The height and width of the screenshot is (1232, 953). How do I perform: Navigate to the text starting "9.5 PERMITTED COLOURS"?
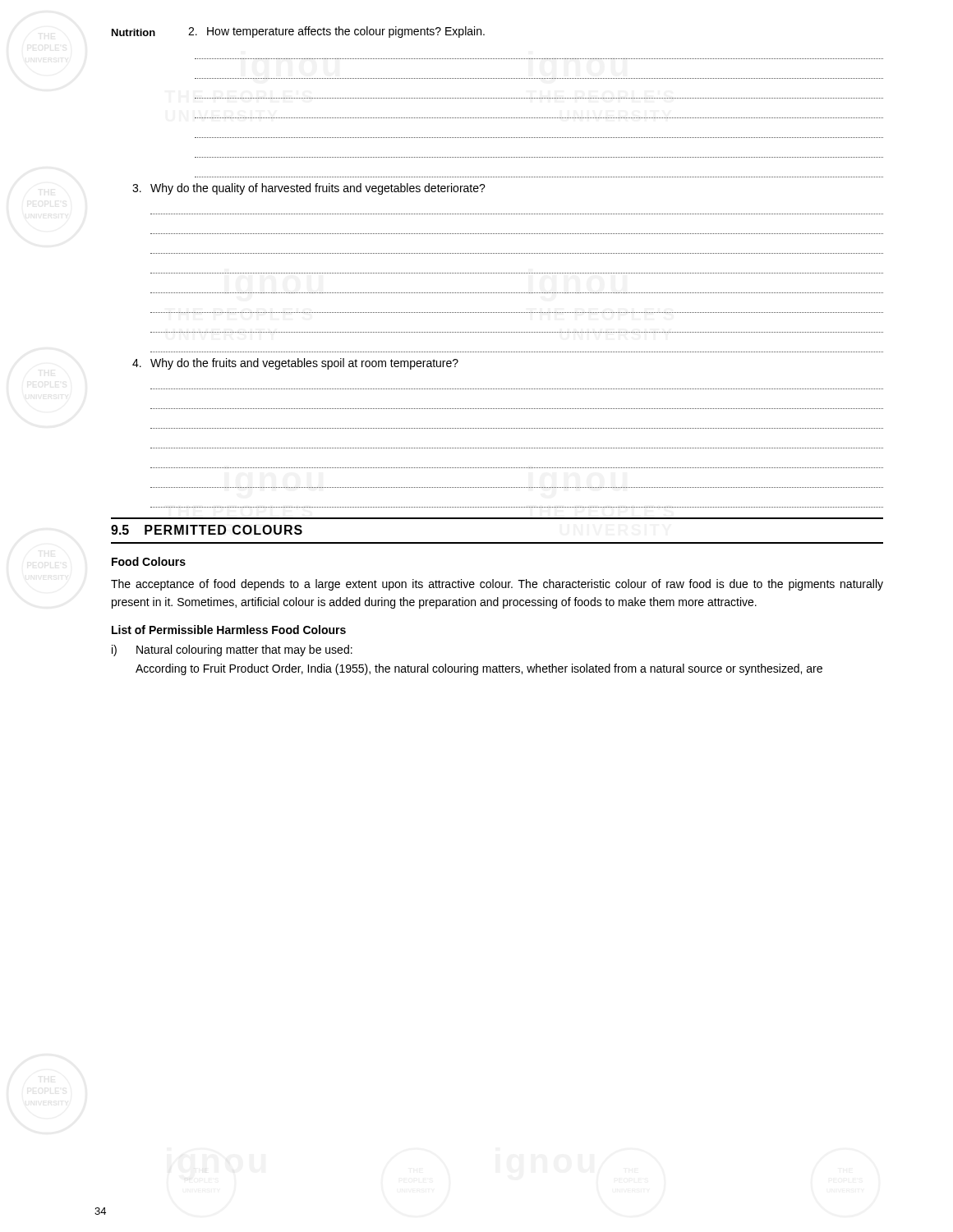point(207,531)
